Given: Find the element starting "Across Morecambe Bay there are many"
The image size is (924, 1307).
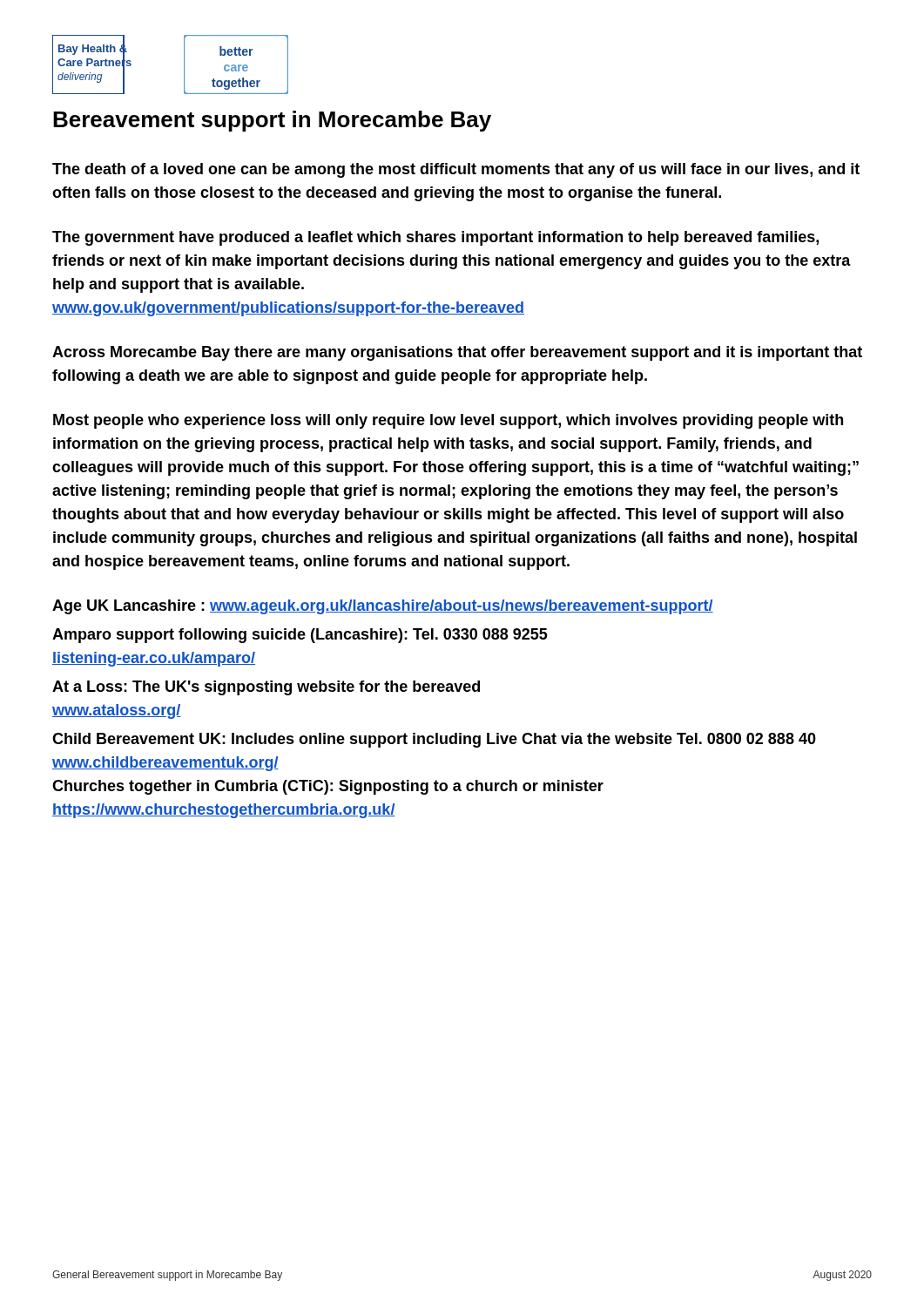Looking at the screenshot, I should tap(457, 364).
